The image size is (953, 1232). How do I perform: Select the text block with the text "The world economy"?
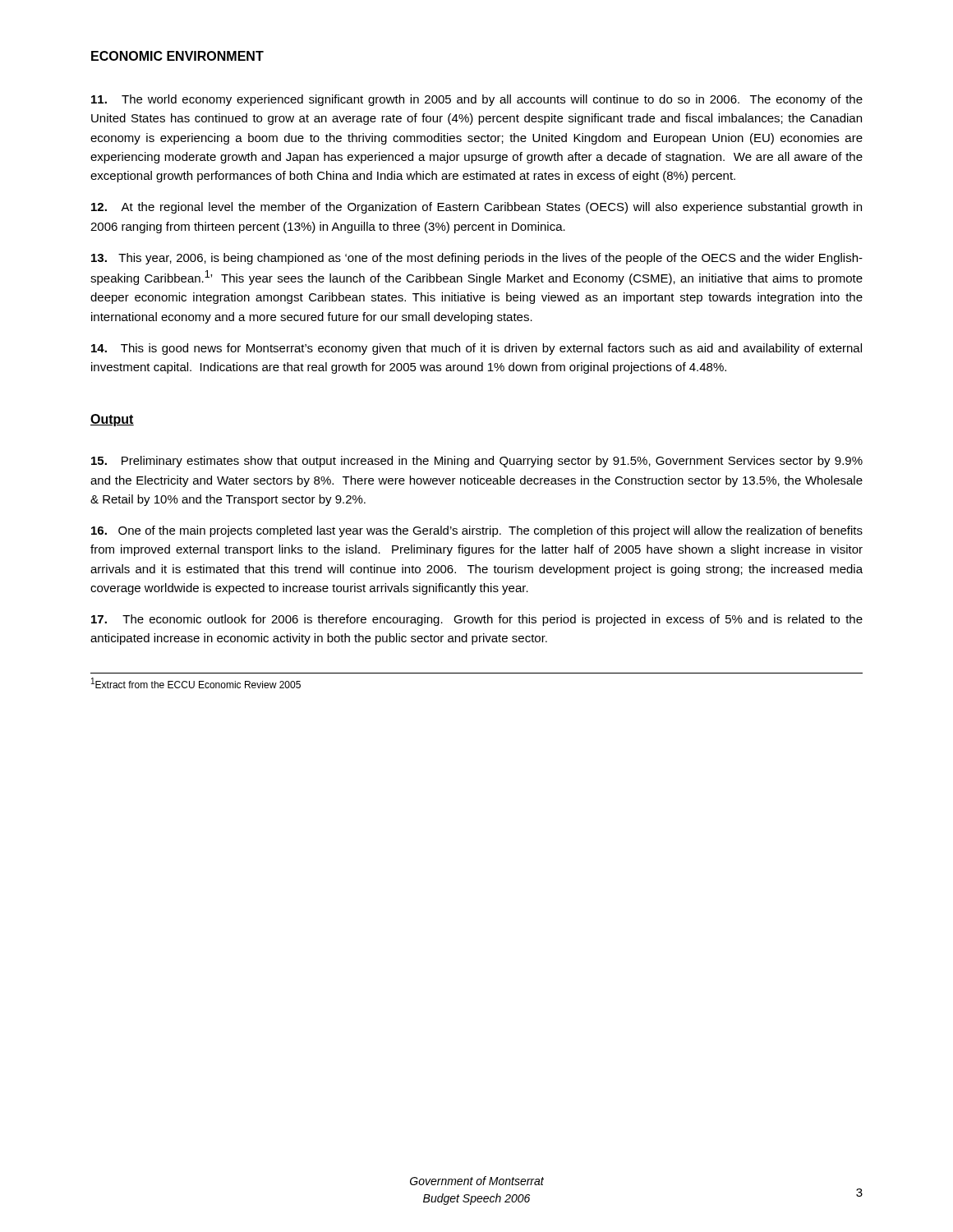[x=476, y=137]
